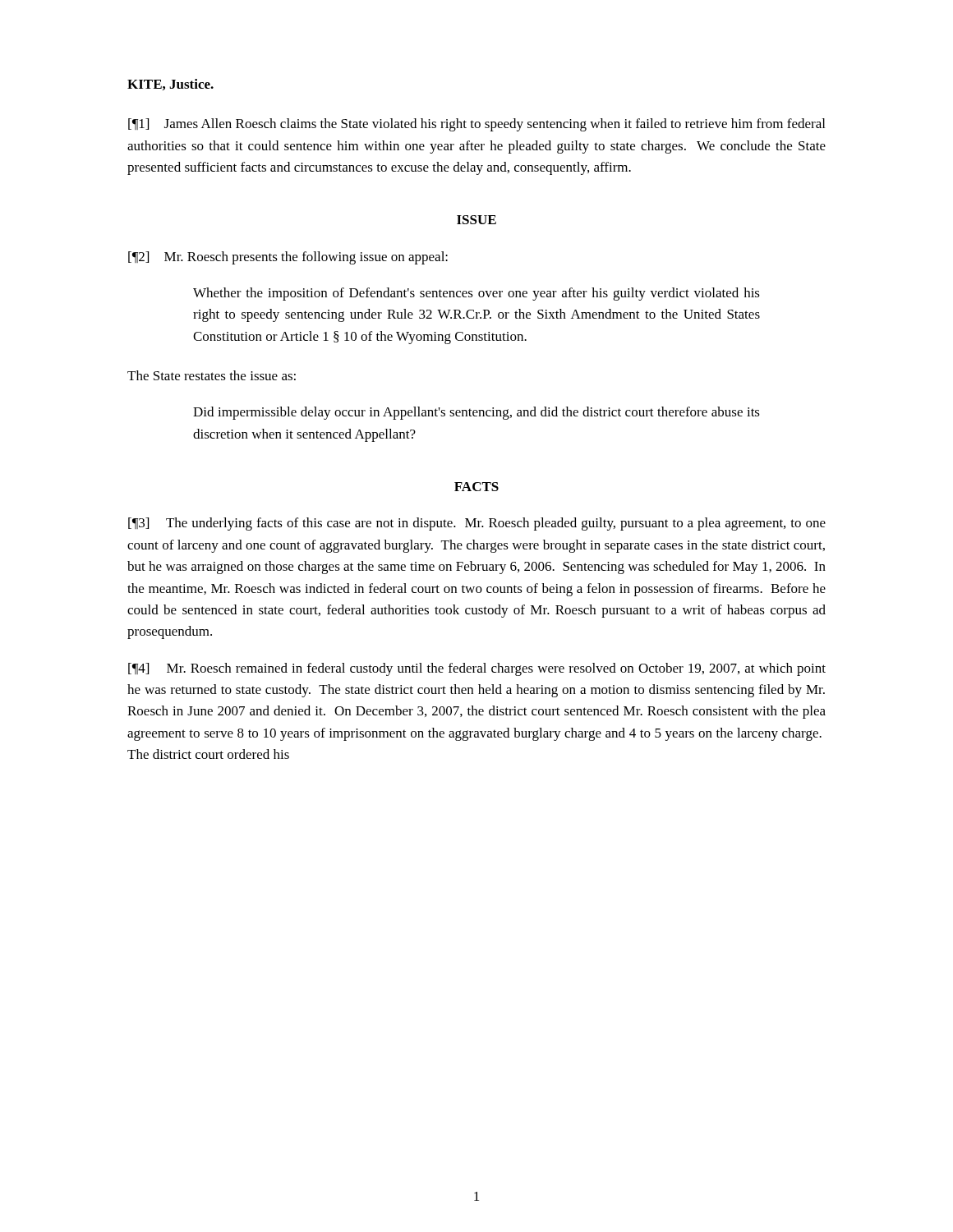Locate the text starting "Whether the imposition"
This screenshot has height=1232, width=953.
pos(476,315)
